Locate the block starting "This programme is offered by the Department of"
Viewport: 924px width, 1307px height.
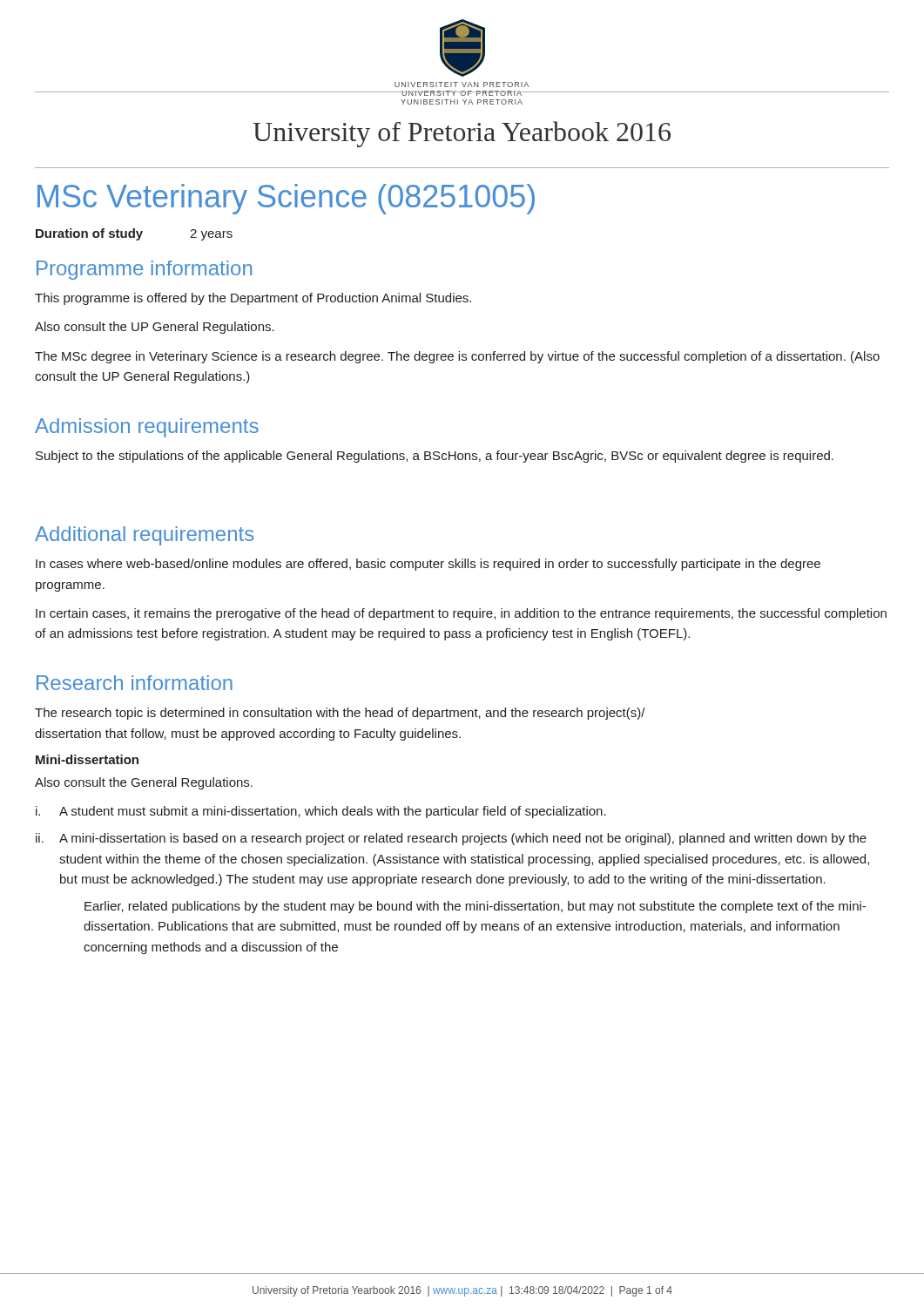(x=462, y=298)
